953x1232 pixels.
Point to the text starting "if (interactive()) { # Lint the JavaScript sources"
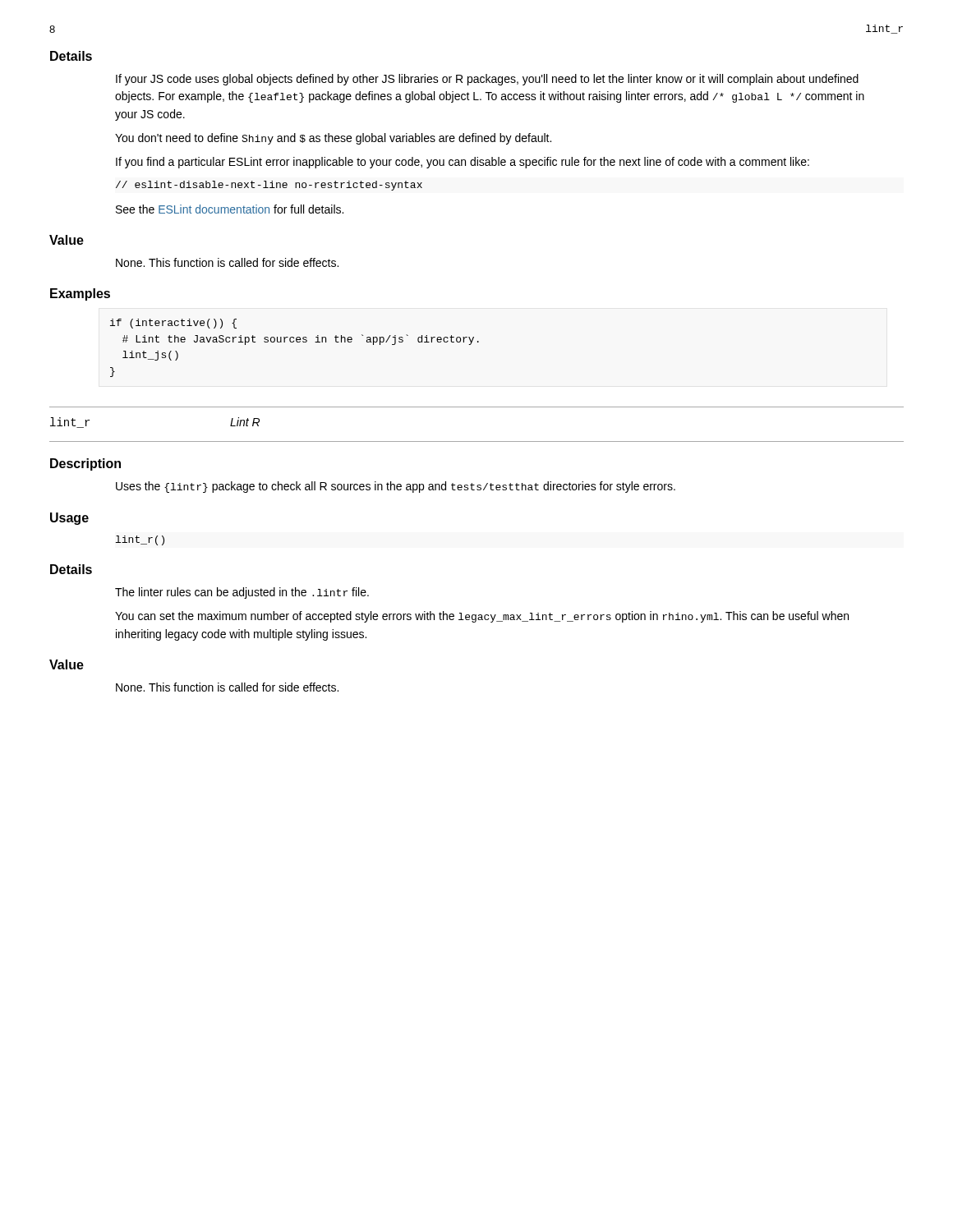tap(295, 347)
